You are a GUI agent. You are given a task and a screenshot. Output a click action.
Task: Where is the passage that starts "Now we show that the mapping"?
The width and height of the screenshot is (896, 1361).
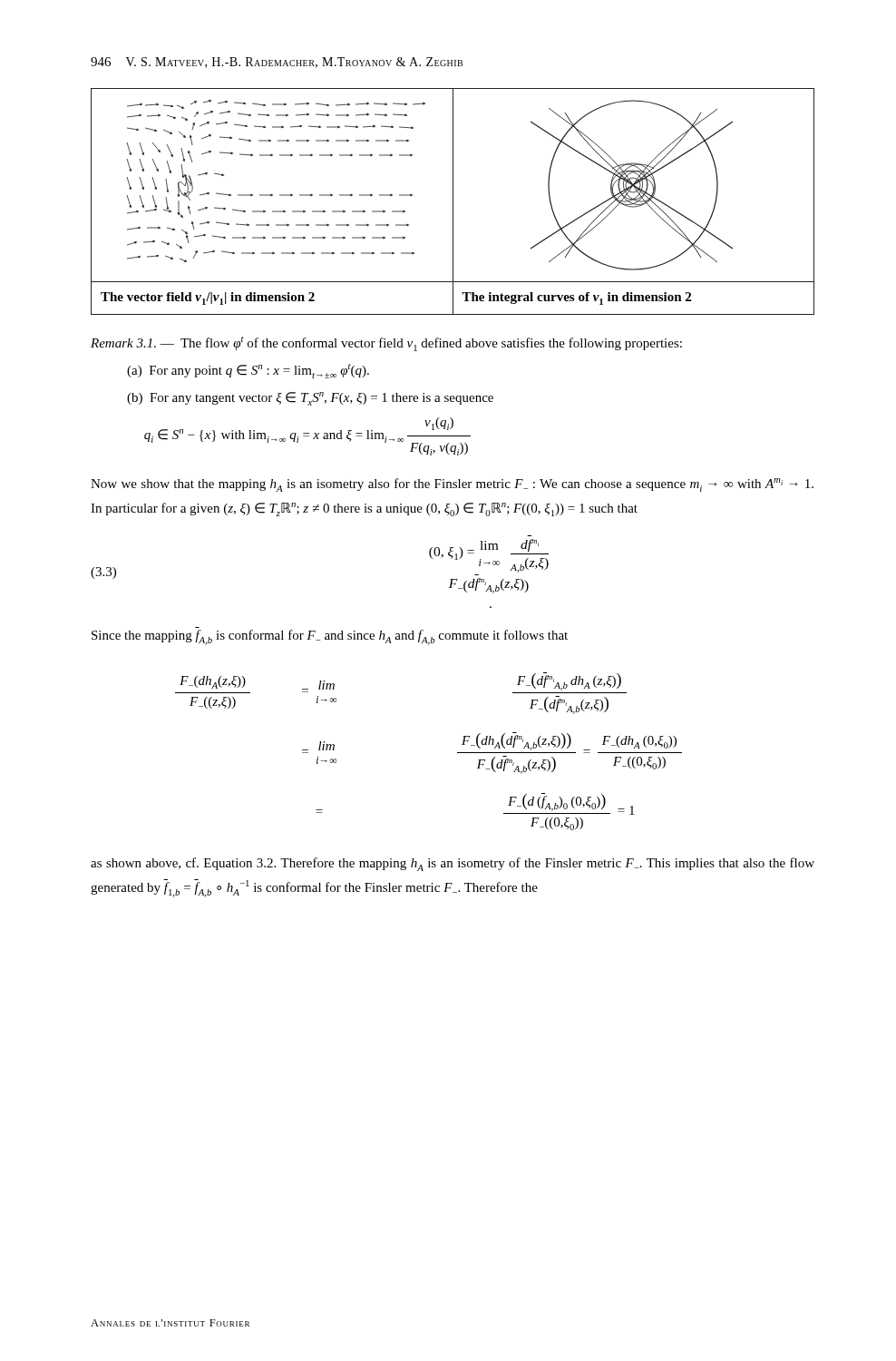coord(453,496)
